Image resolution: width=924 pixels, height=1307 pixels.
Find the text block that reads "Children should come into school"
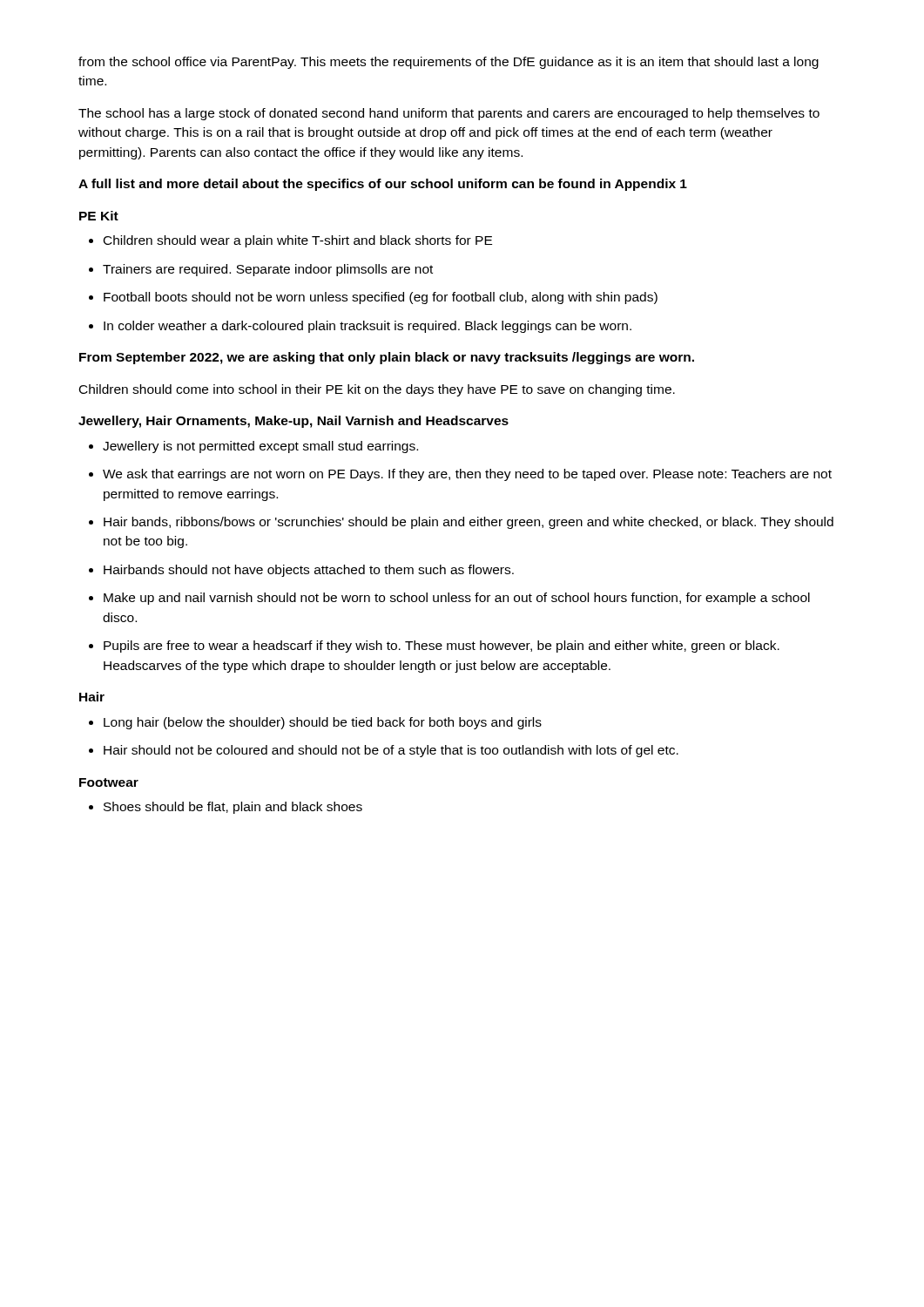pyautogui.click(x=458, y=389)
